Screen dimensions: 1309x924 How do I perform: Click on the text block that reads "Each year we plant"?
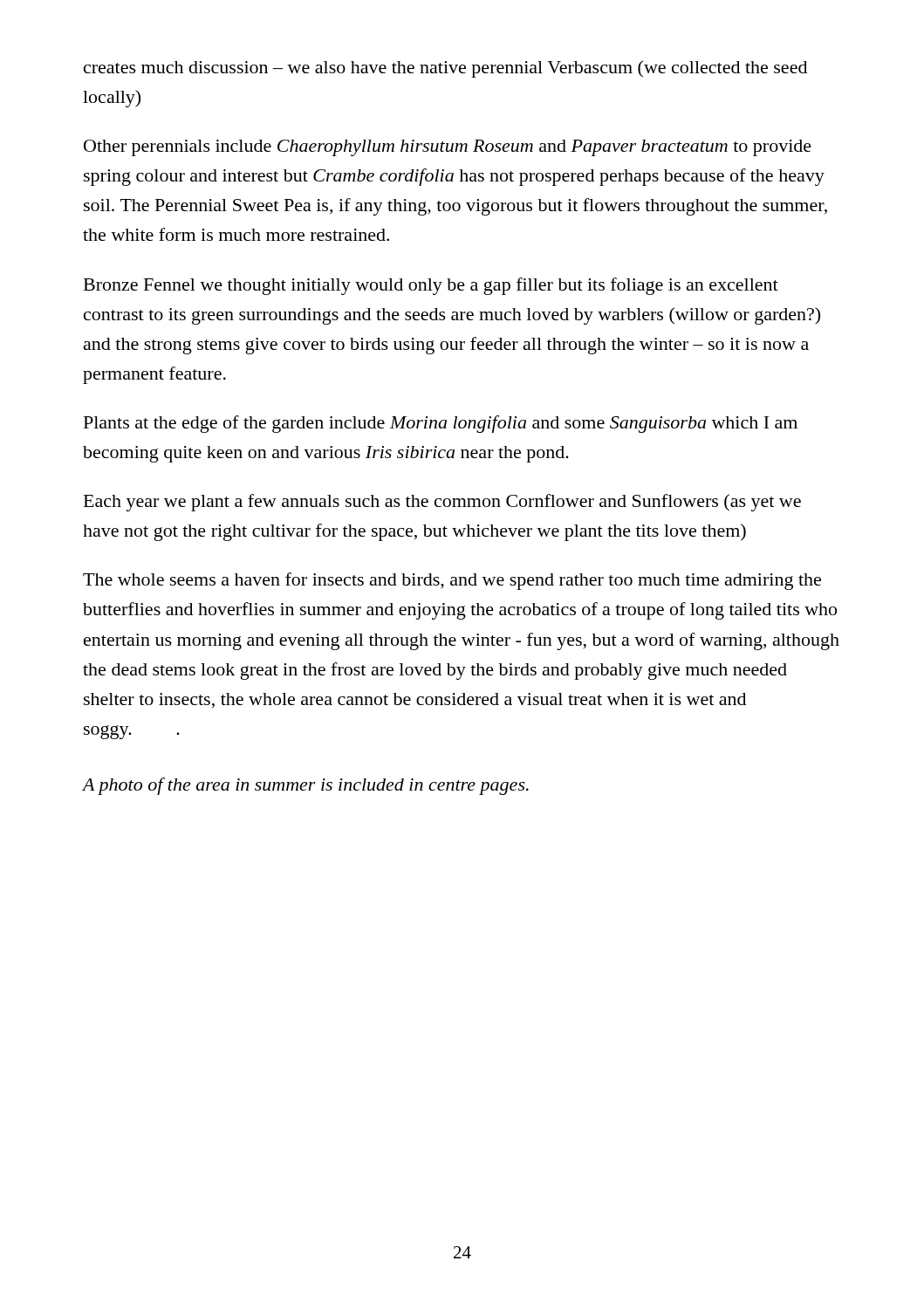click(442, 515)
